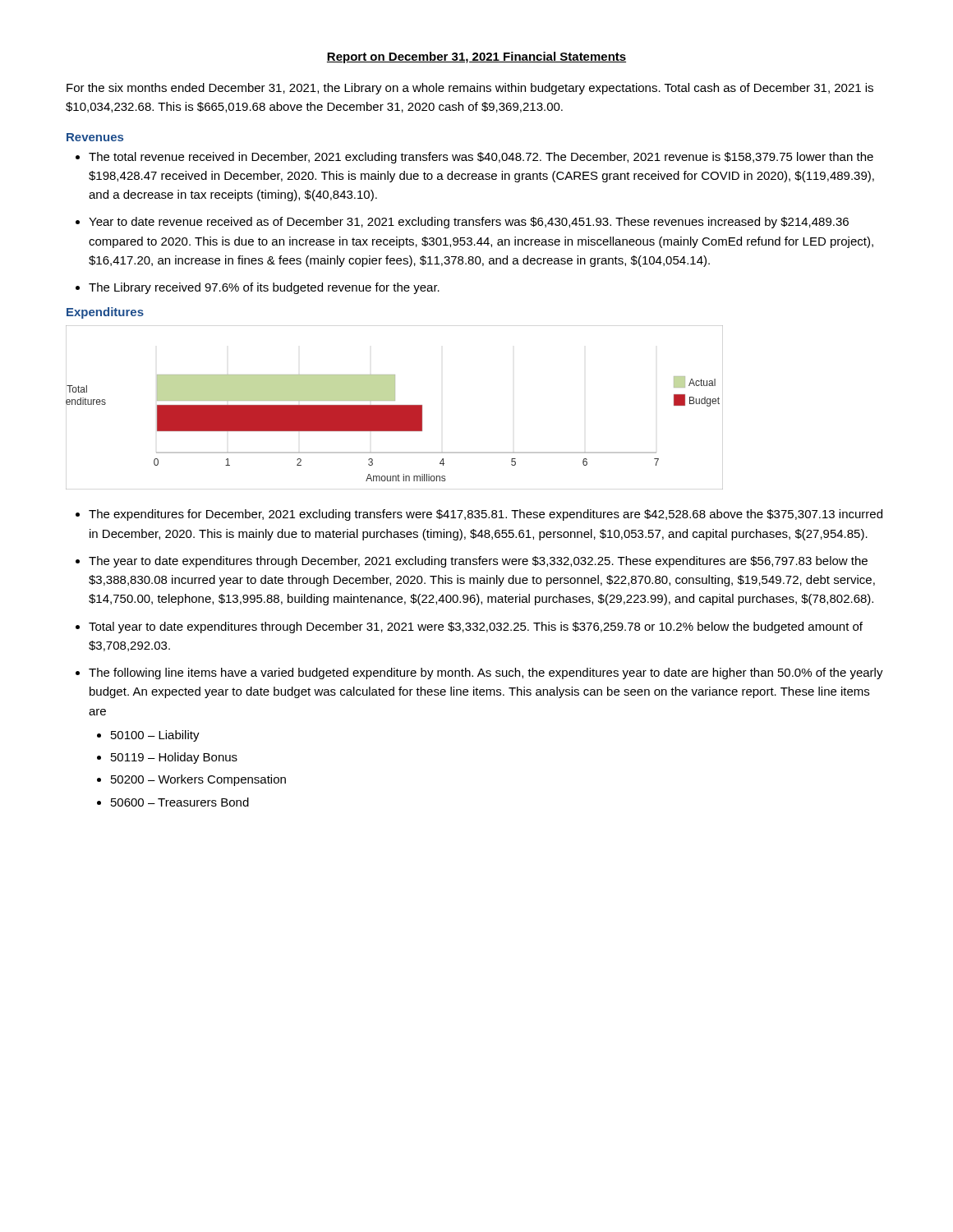This screenshot has height=1232, width=953.
Task: Locate the block starting "The following line items have a varied"
Action: click(x=486, y=673)
